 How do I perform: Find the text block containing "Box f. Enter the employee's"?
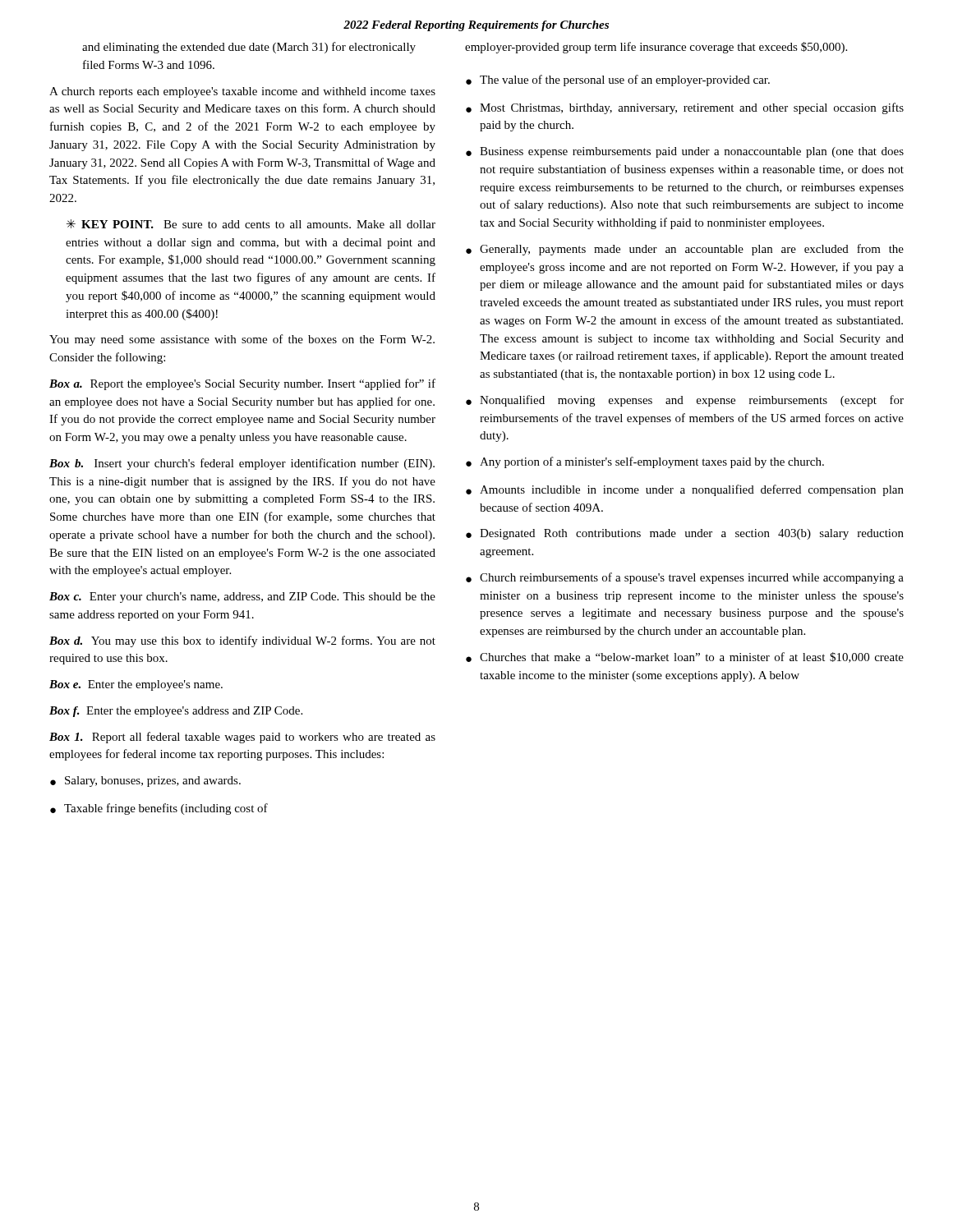176,710
